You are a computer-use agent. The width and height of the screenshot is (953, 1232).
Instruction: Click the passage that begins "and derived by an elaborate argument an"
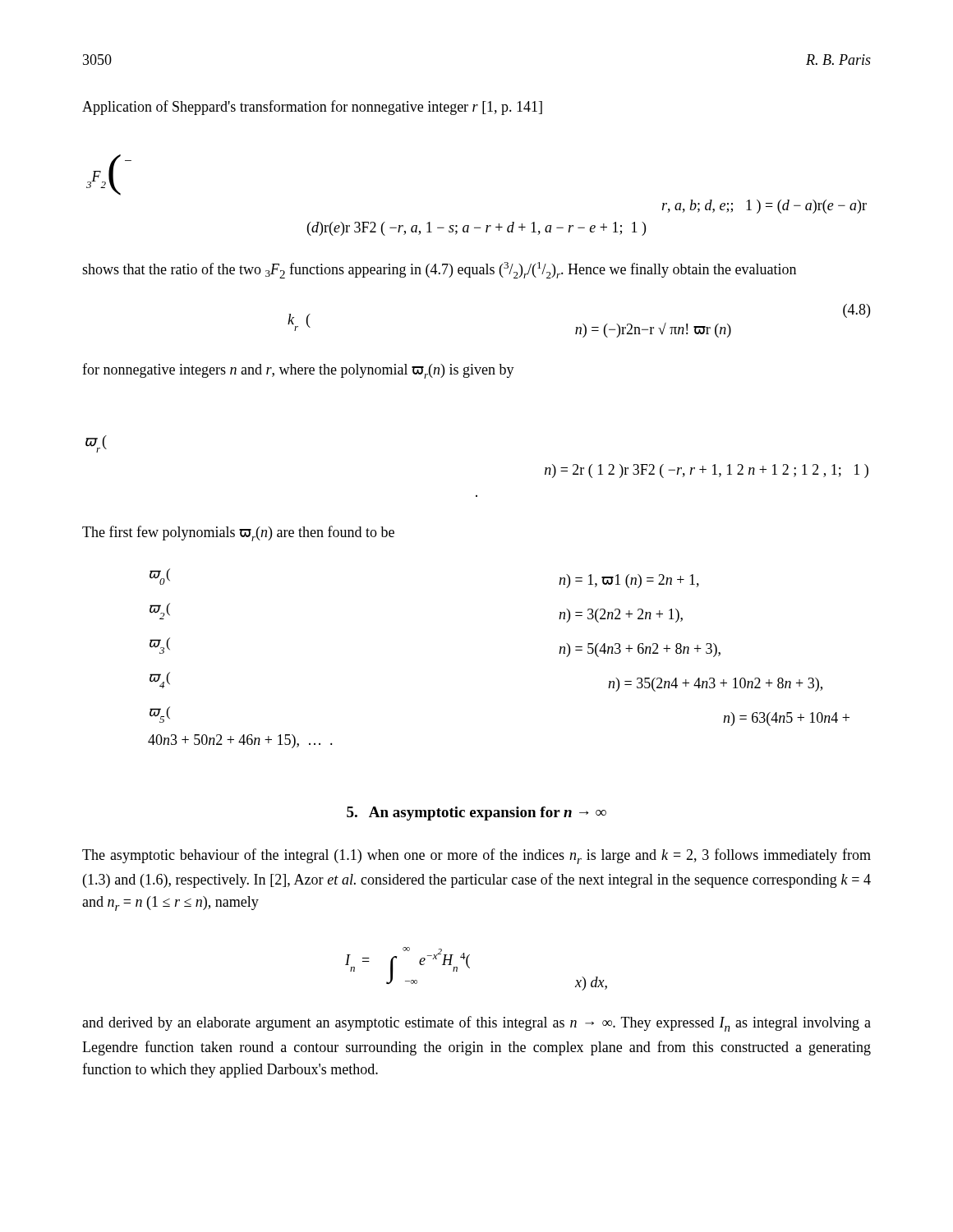click(476, 1046)
